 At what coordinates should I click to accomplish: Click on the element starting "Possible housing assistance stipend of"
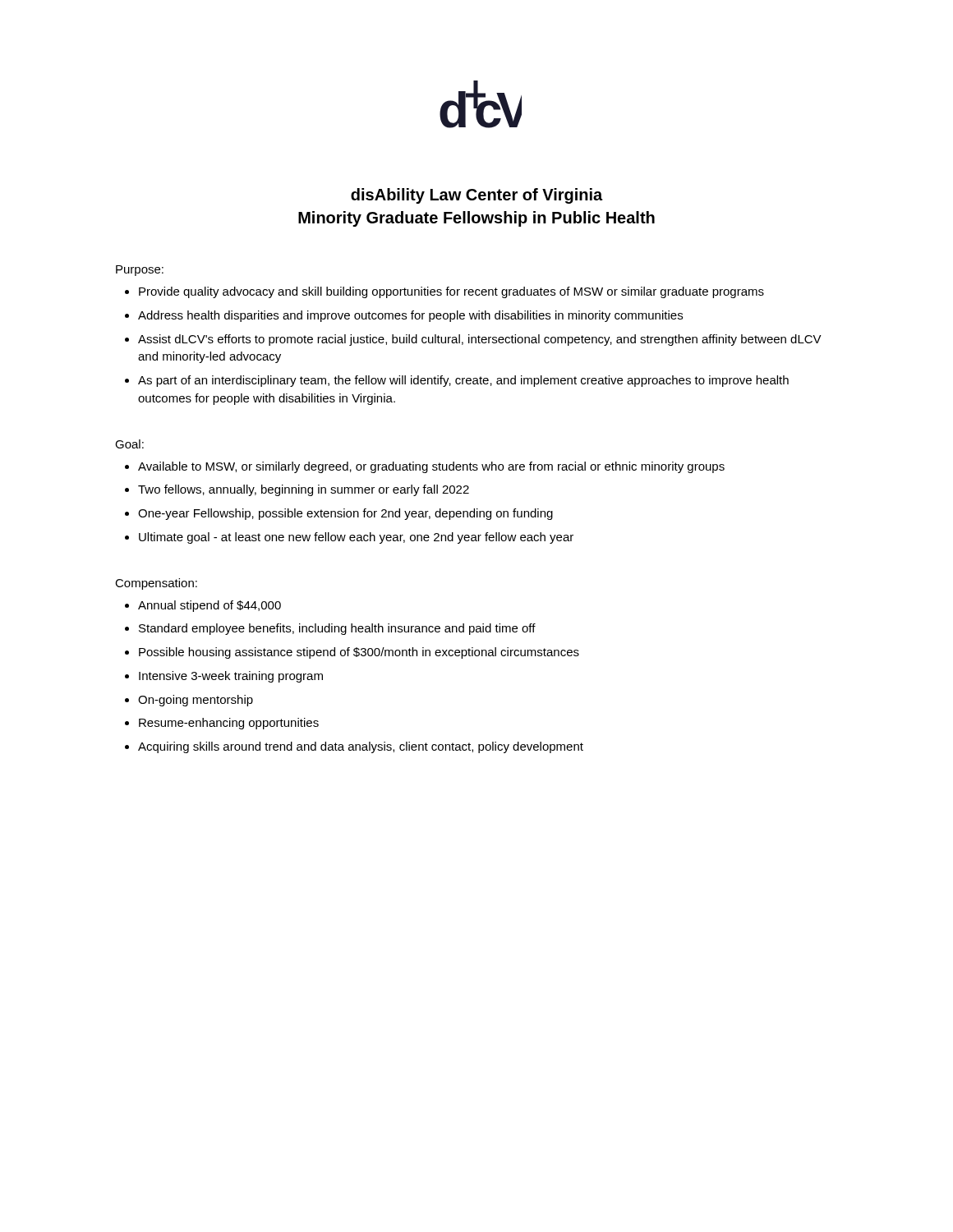pos(359,652)
